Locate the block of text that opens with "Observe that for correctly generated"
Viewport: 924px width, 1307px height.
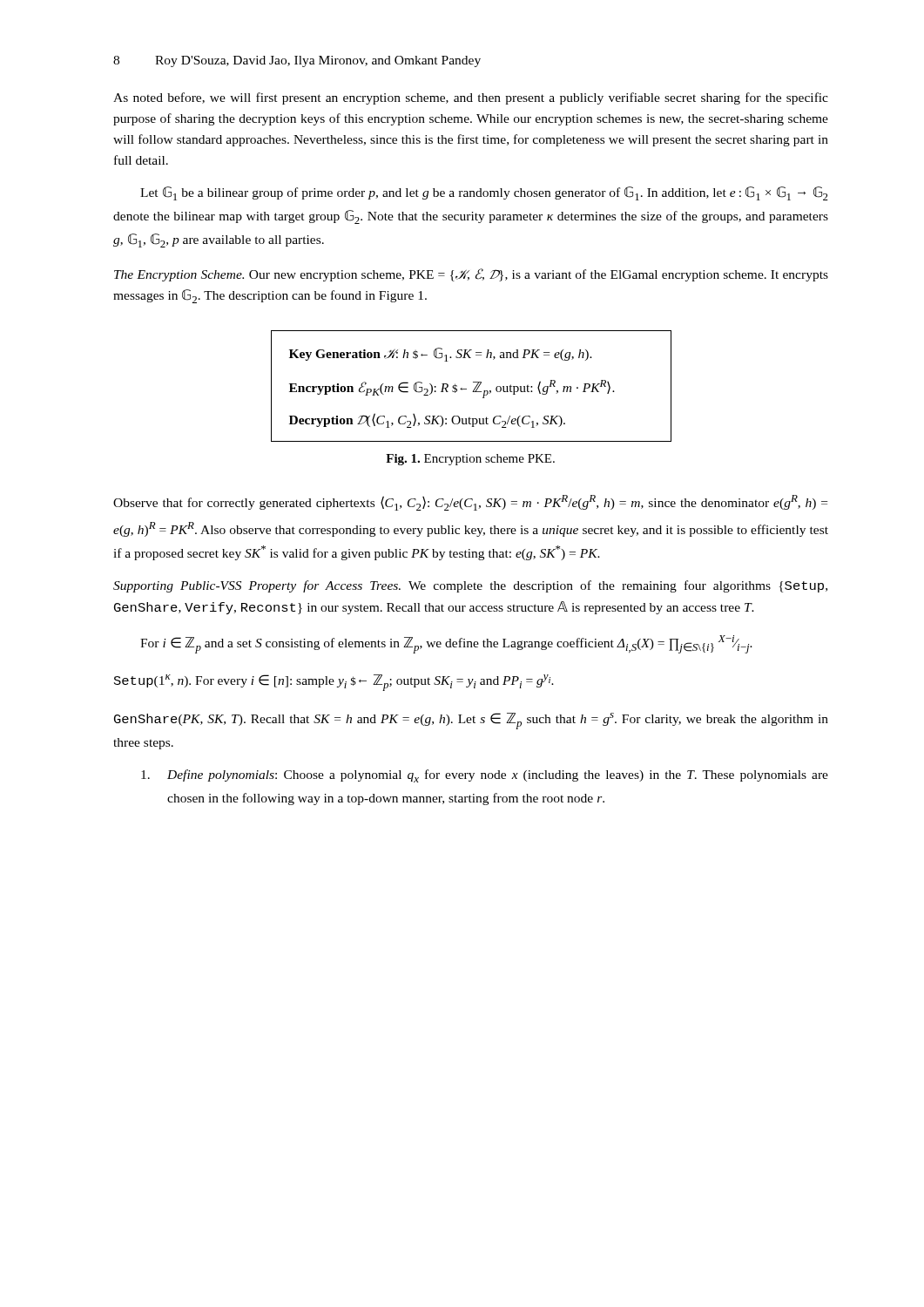pos(471,527)
